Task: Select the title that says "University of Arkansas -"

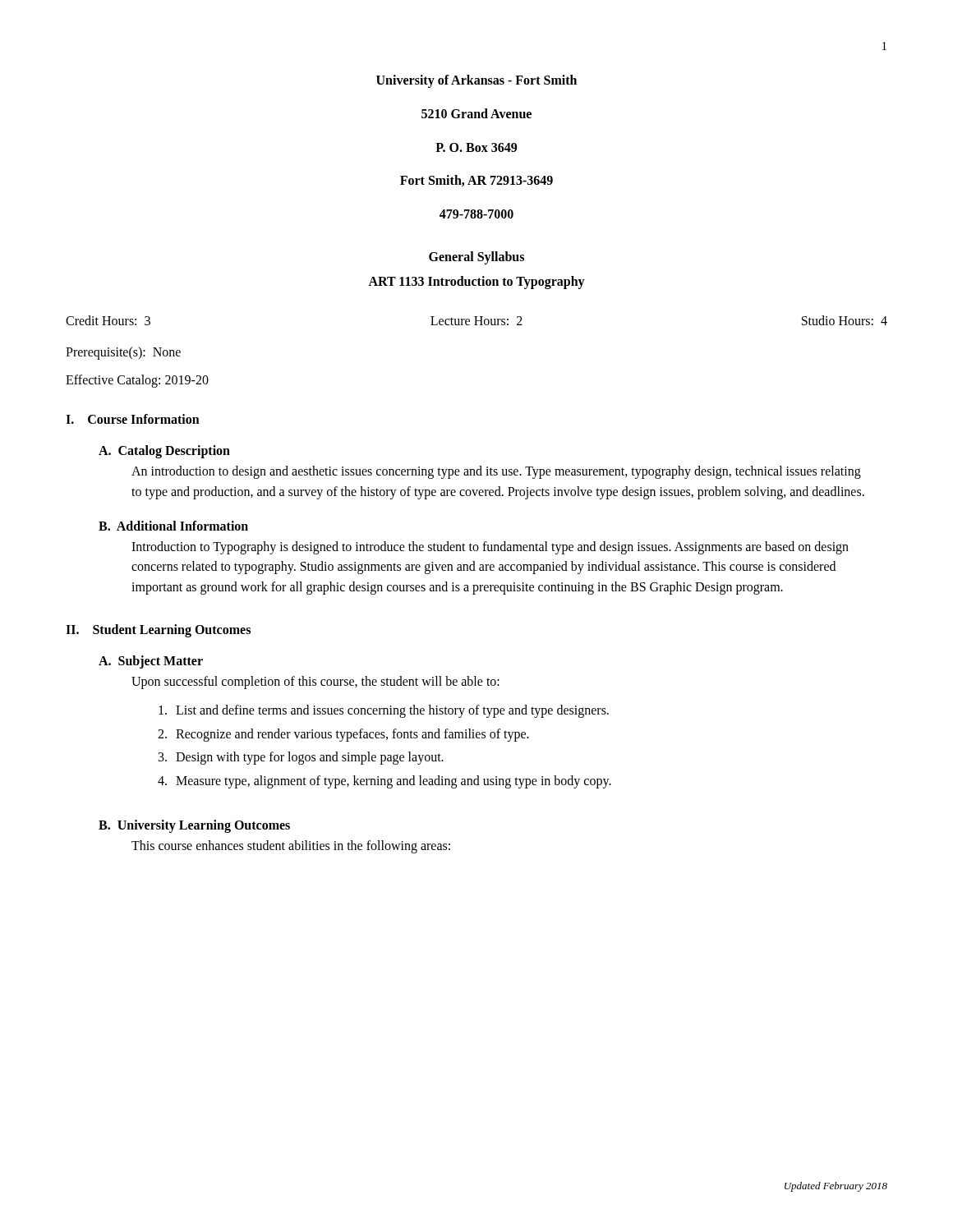Action: click(x=476, y=148)
